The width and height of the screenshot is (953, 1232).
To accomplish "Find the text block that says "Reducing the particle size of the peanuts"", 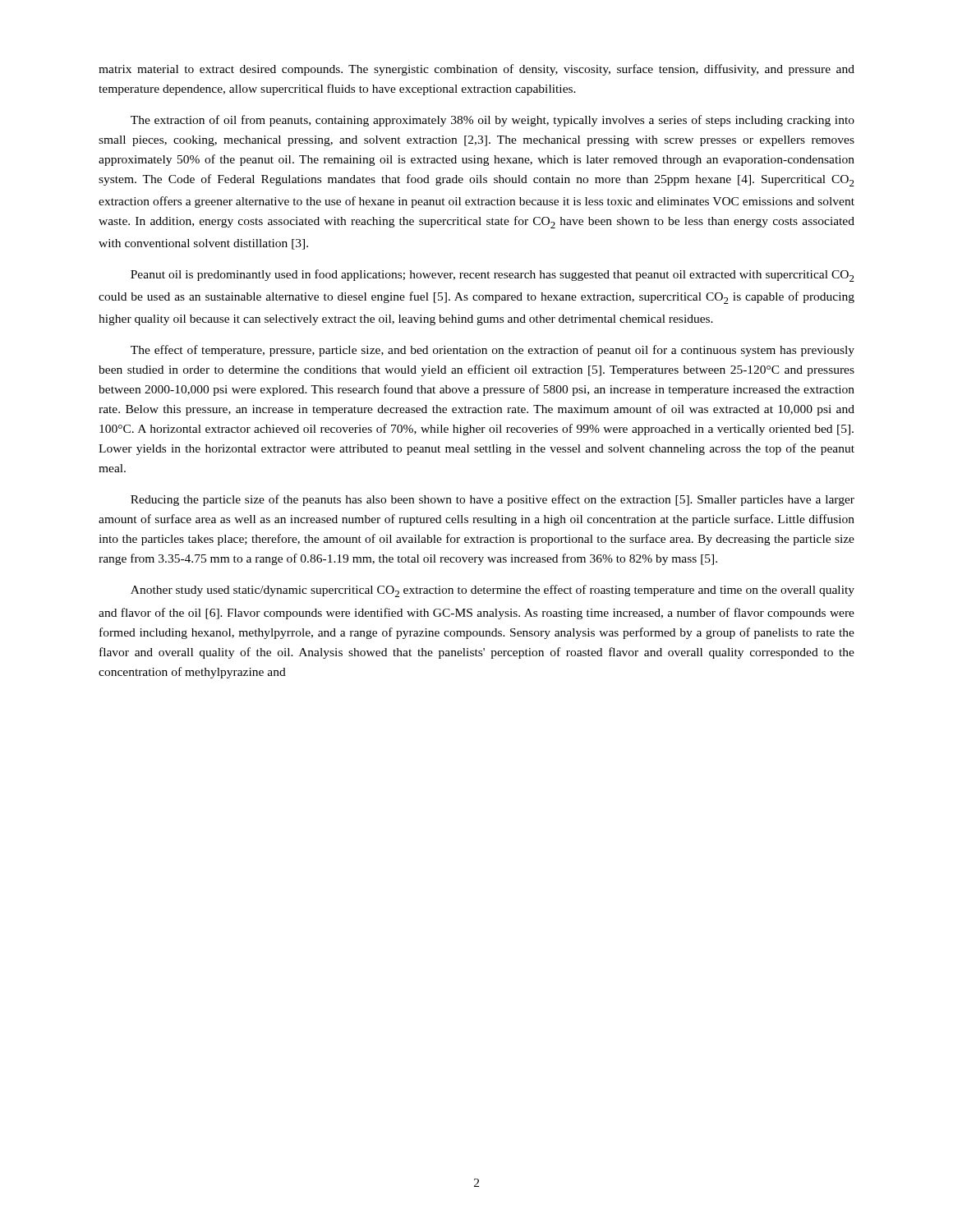I will pyautogui.click(x=476, y=529).
